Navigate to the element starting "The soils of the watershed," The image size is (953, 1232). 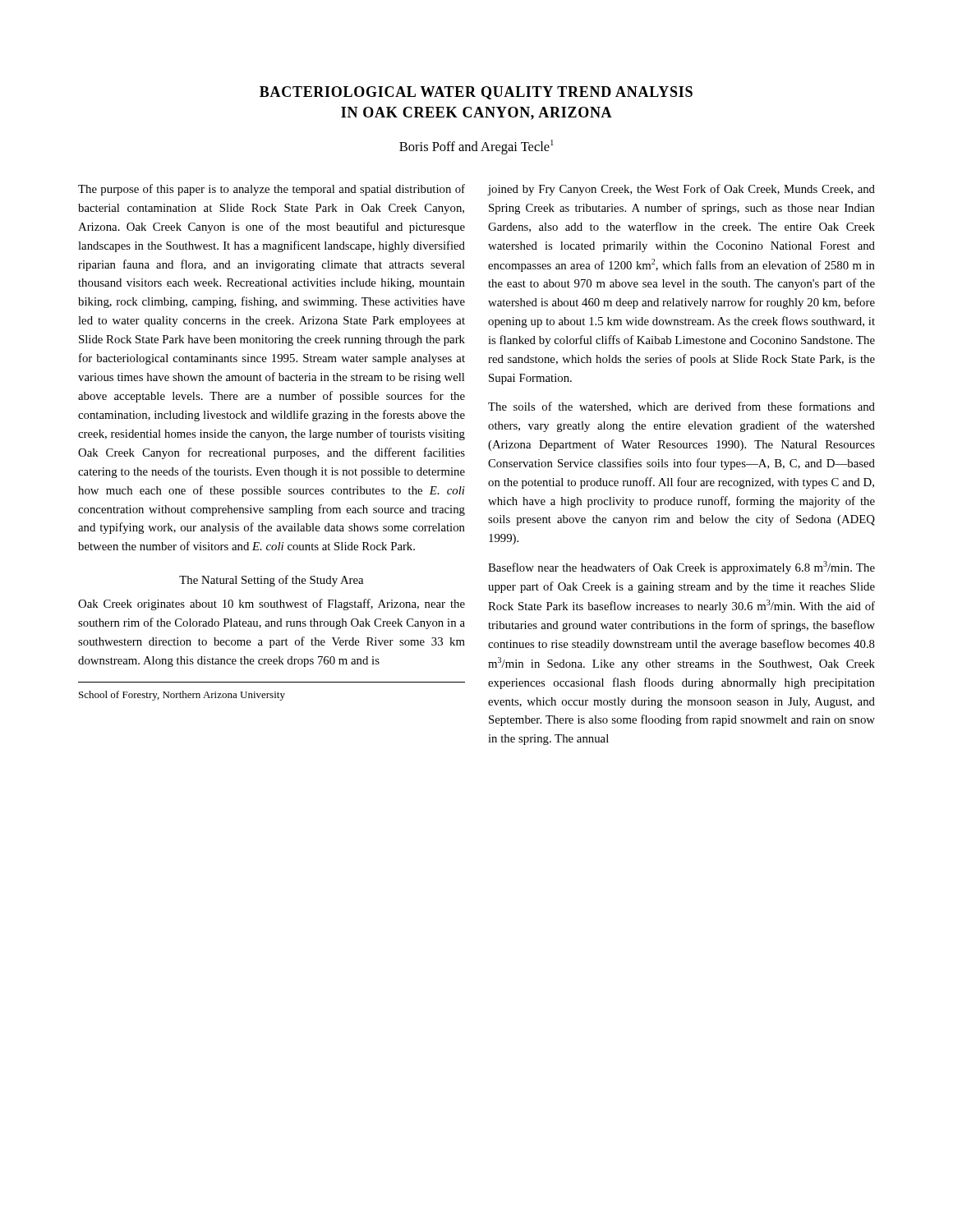(681, 472)
